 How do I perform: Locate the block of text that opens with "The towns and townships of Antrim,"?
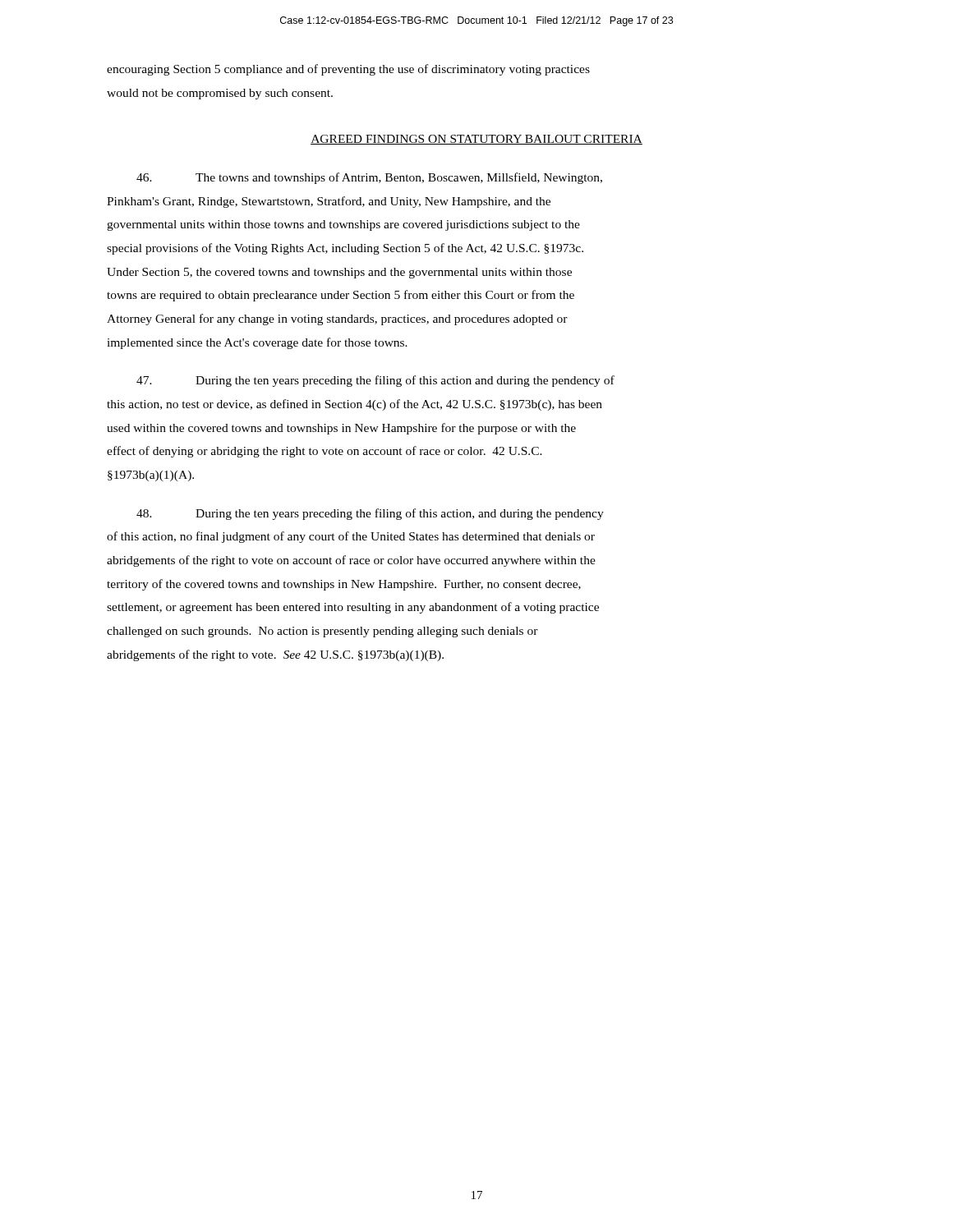pos(476,260)
